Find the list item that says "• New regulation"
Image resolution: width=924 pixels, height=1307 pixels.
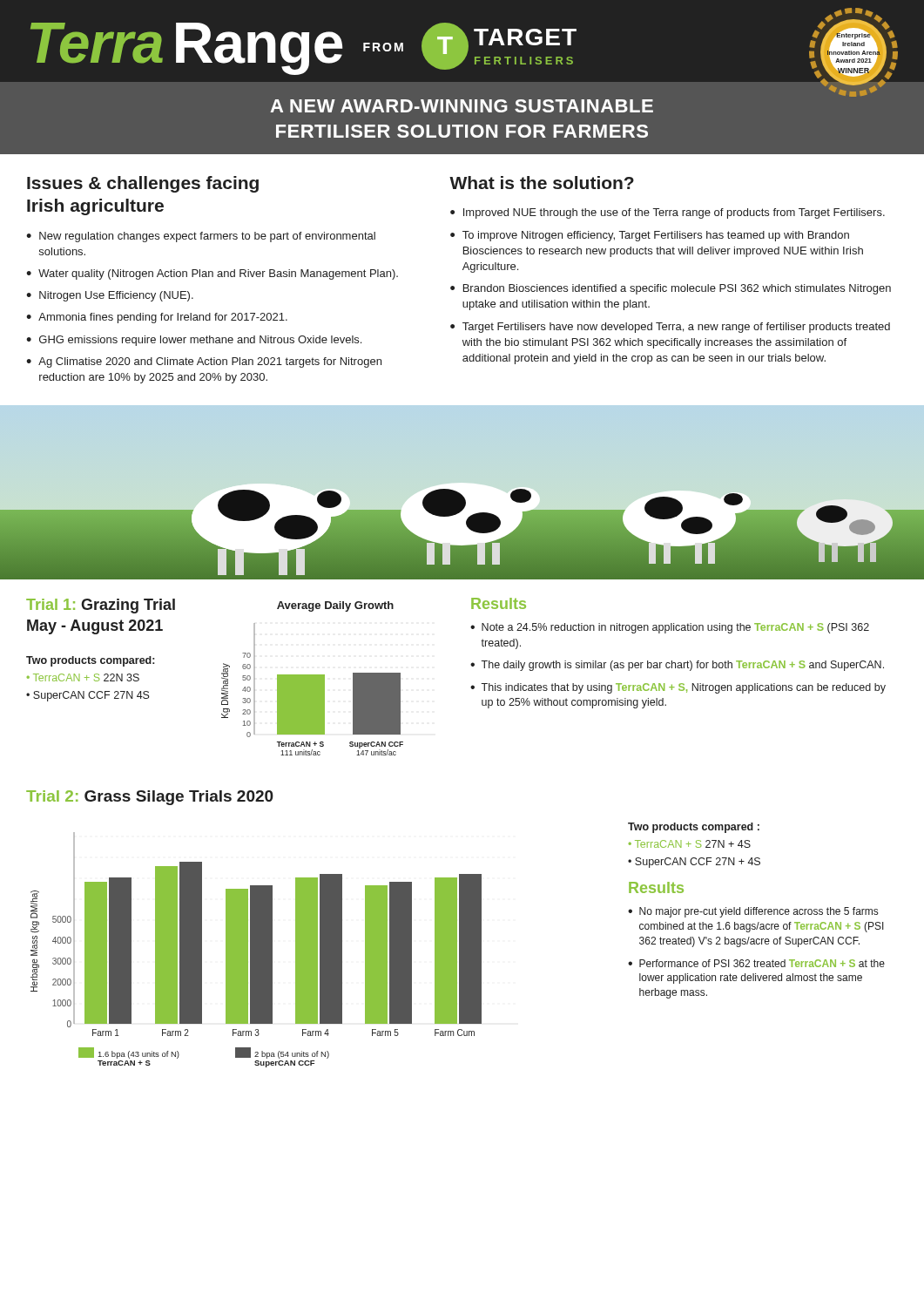(x=225, y=244)
